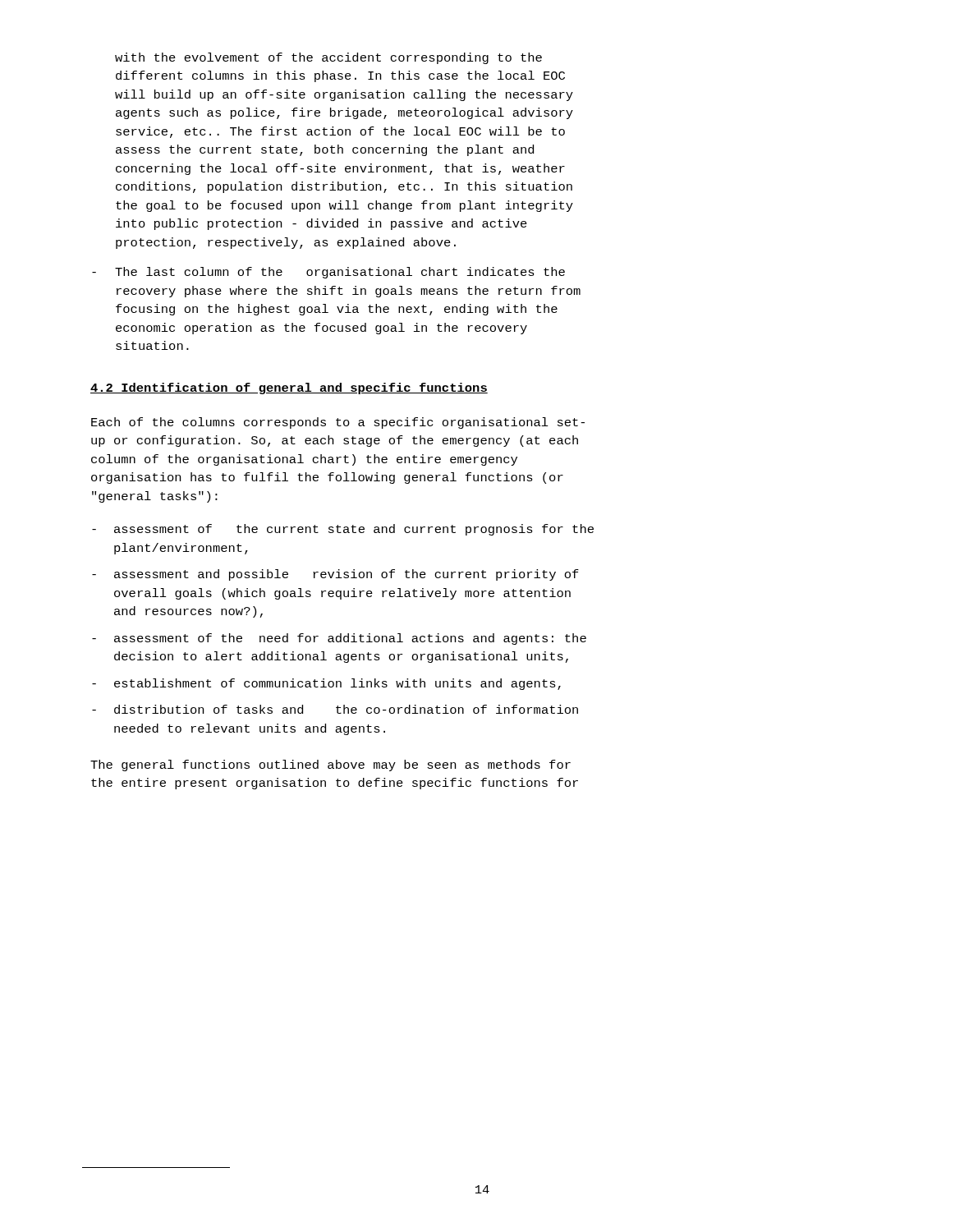Locate the text starting "- establishment of communication"

coord(490,684)
